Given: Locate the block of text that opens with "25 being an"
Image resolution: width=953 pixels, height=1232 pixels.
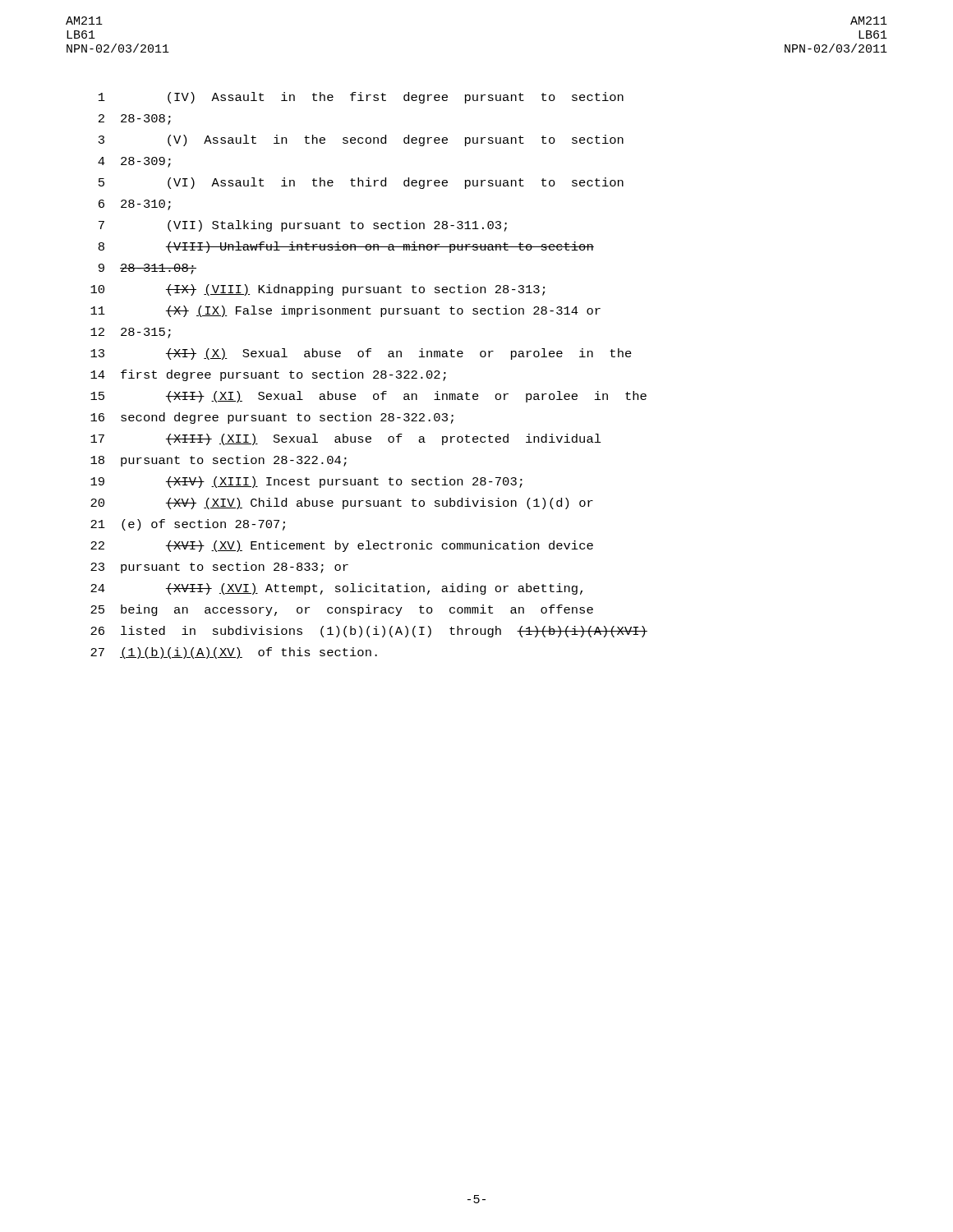Looking at the screenshot, I should click(476, 610).
